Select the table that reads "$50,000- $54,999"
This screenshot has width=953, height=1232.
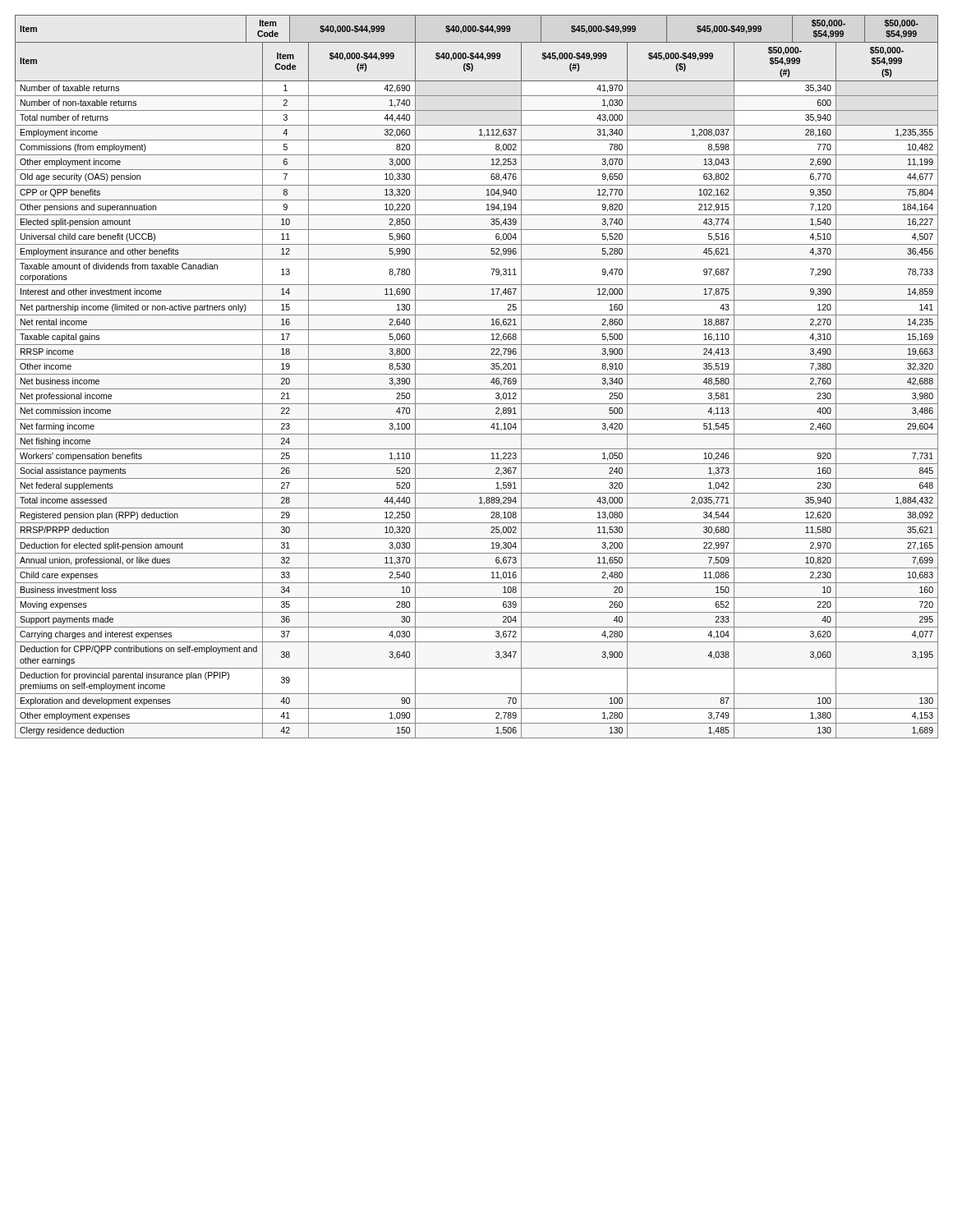[x=476, y=377]
